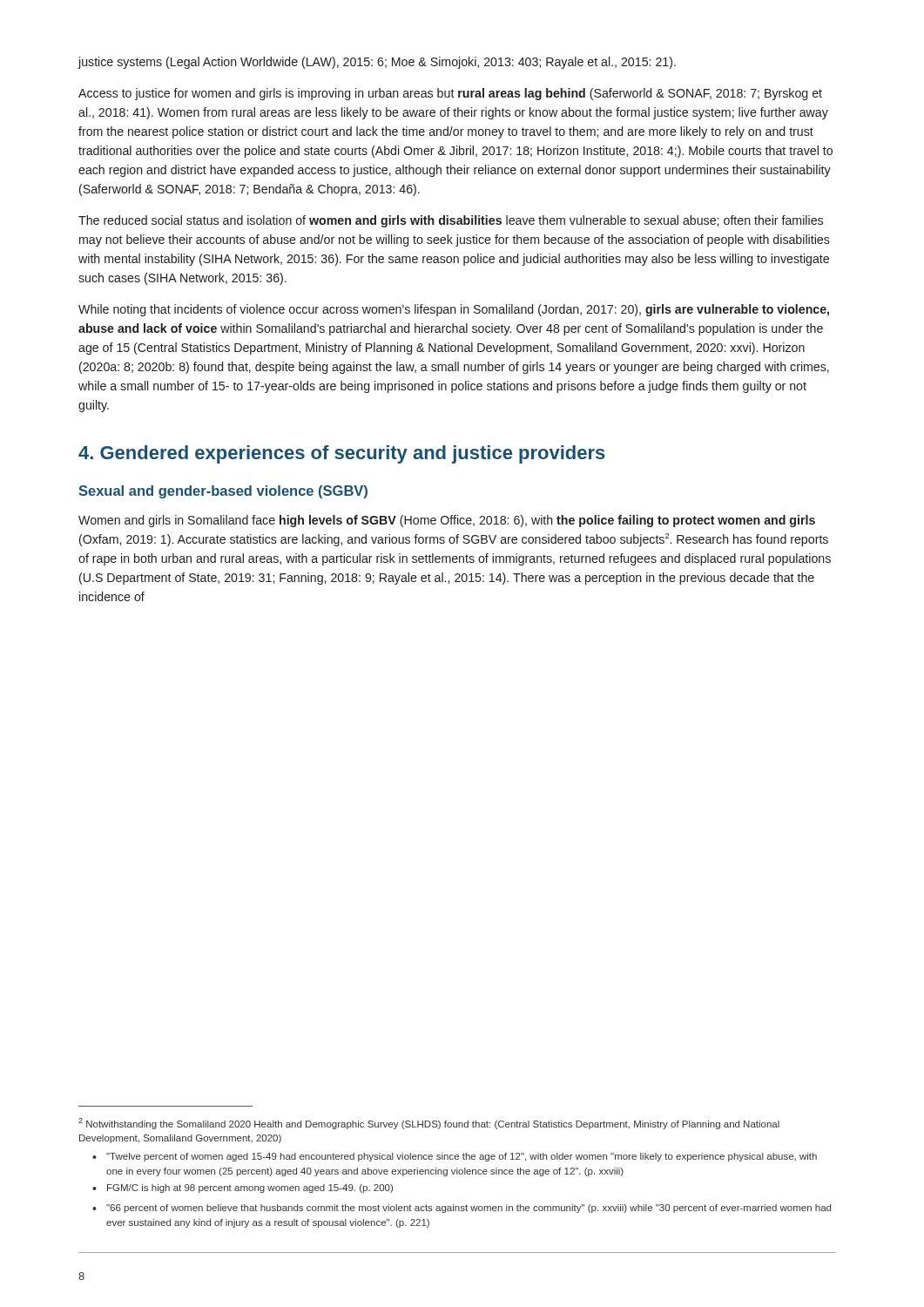The height and width of the screenshot is (1307, 924).
Task: Find the block on this page that starts "justice systems (Legal Action"
Action: [x=377, y=62]
